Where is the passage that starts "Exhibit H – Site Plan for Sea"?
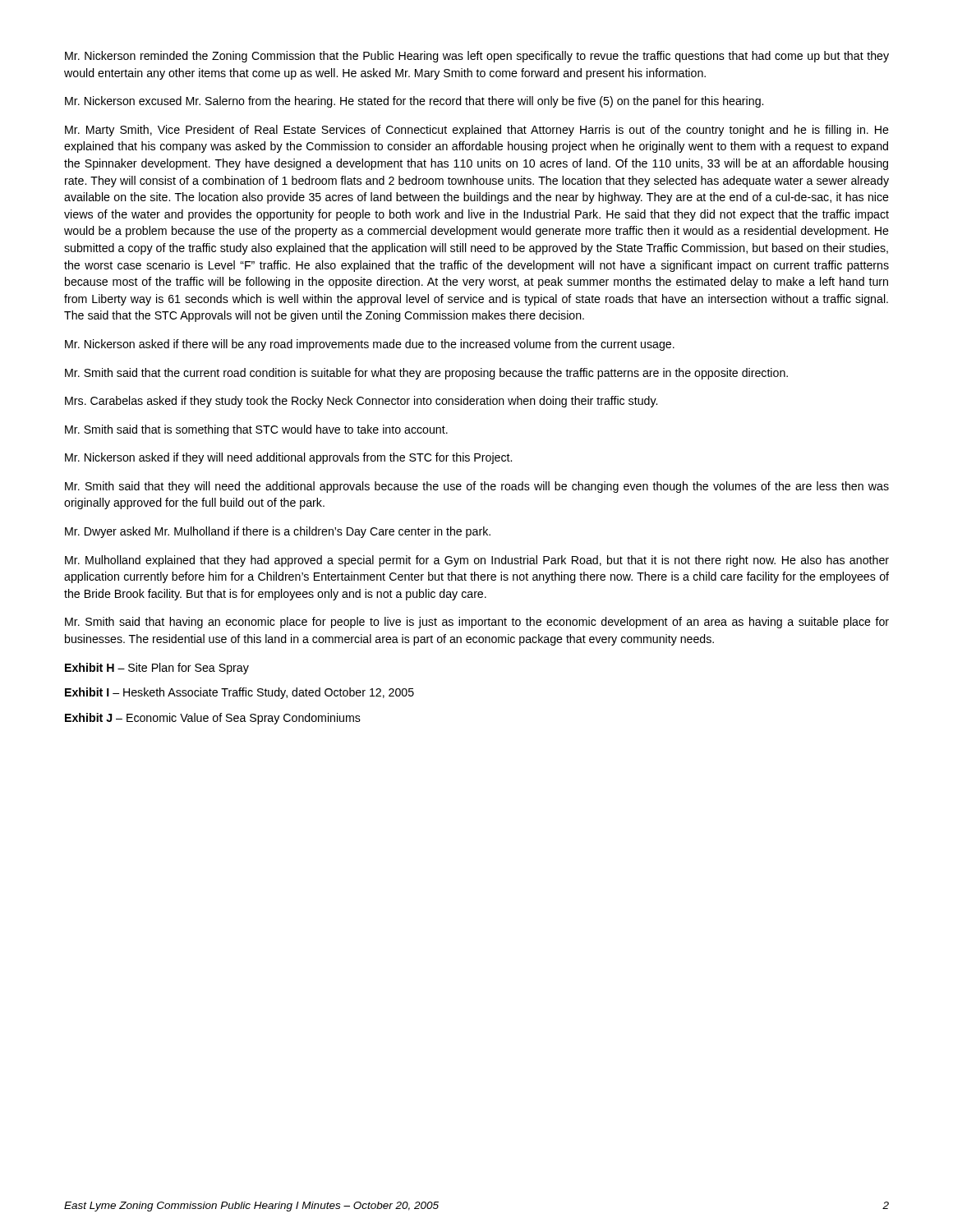Image resolution: width=953 pixels, height=1232 pixels. pyautogui.click(x=156, y=667)
